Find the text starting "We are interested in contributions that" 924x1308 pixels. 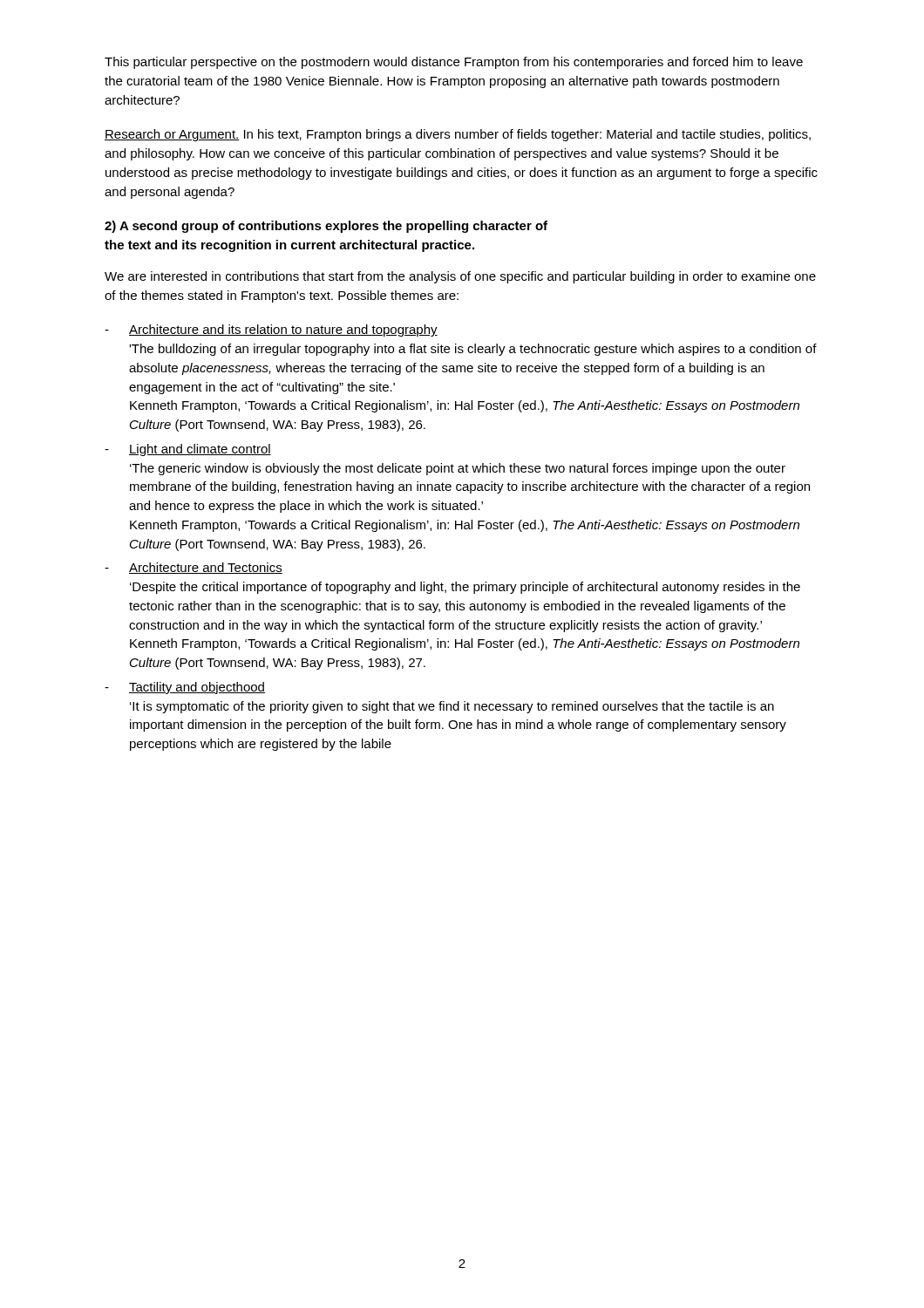pyautogui.click(x=460, y=285)
